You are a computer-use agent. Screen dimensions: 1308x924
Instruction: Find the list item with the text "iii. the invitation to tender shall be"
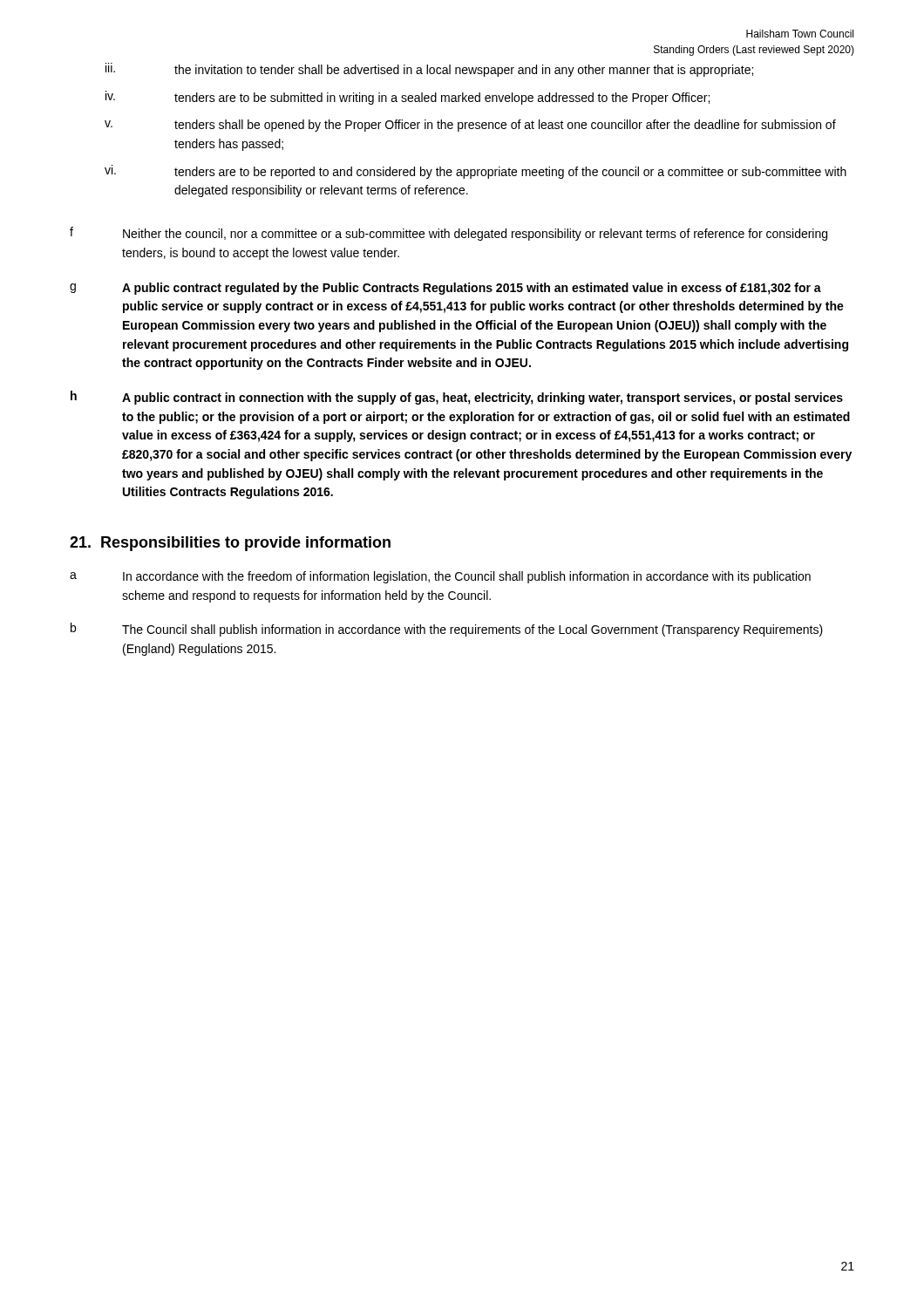pos(462,71)
